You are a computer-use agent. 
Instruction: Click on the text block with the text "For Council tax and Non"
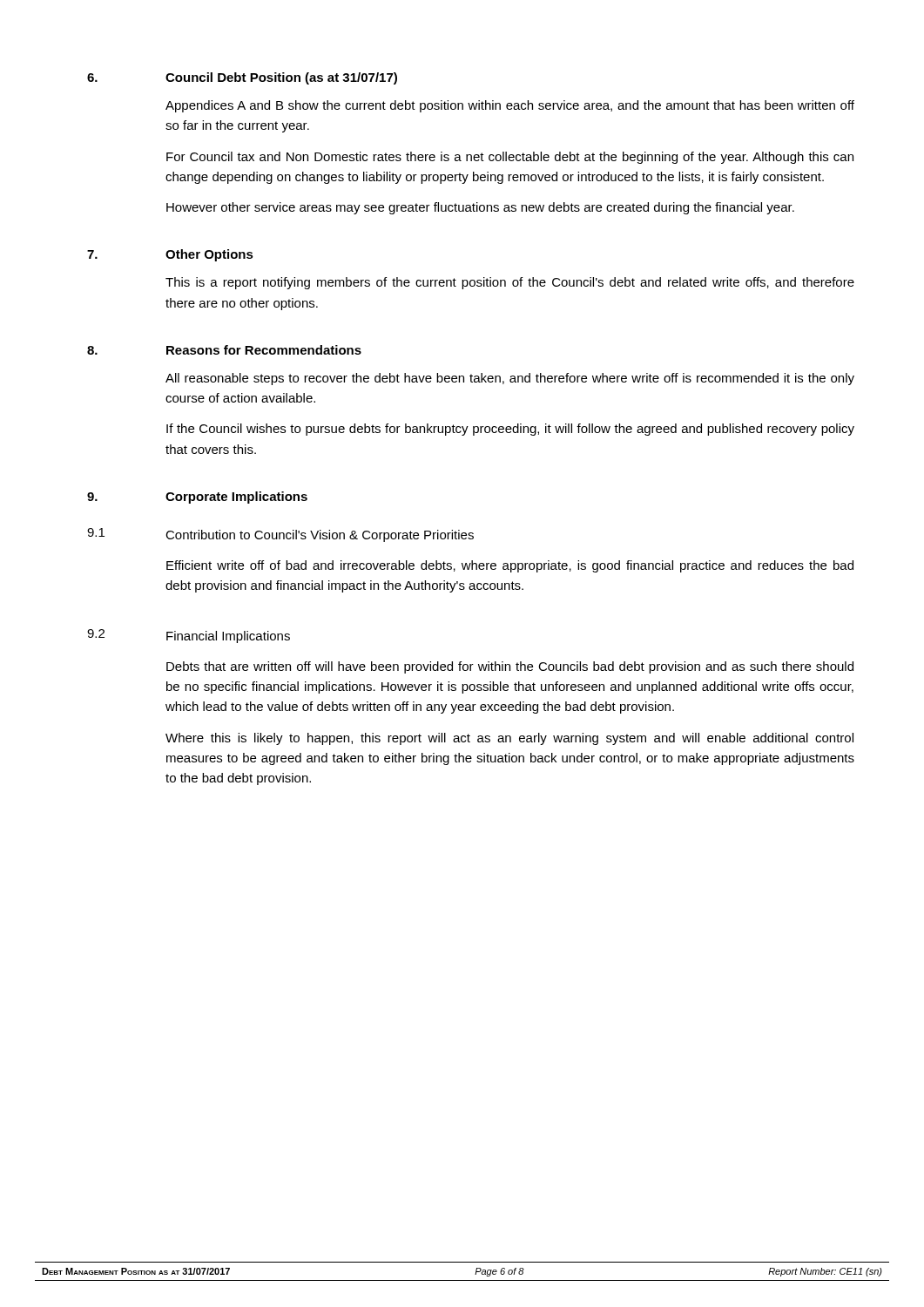(x=510, y=166)
